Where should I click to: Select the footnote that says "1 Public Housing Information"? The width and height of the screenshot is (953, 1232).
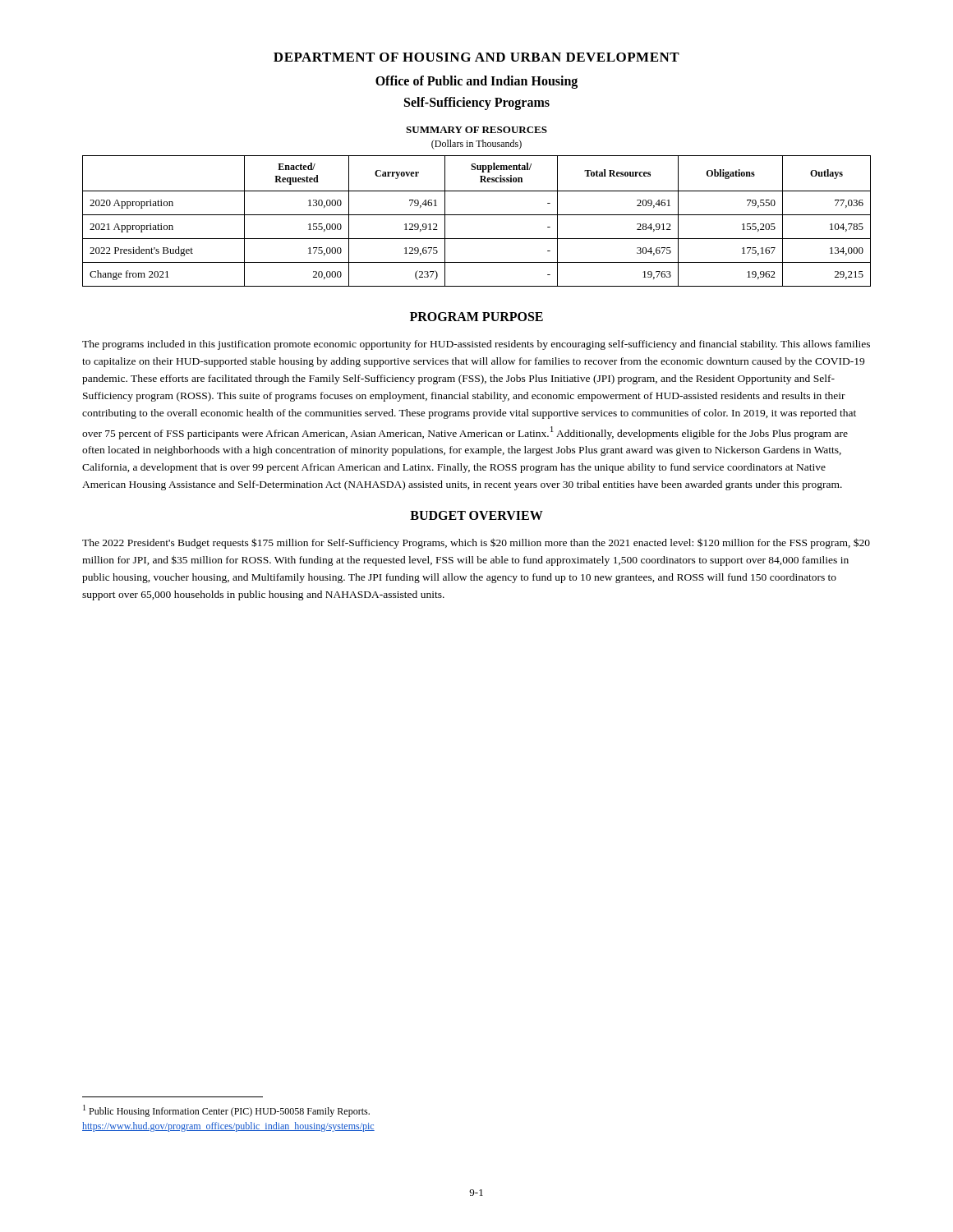click(x=228, y=1117)
